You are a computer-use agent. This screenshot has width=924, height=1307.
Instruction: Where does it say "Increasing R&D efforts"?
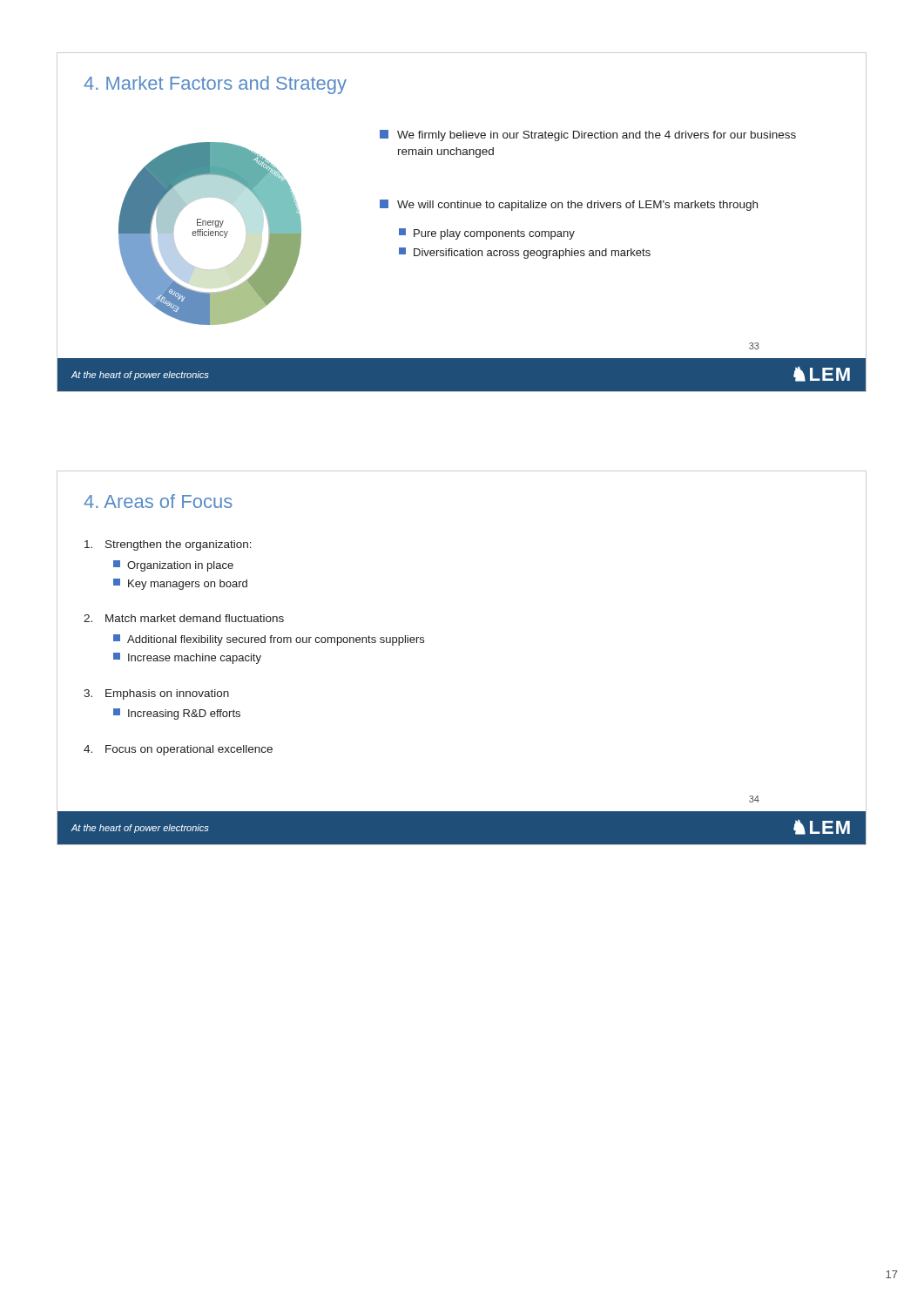[177, 714]
